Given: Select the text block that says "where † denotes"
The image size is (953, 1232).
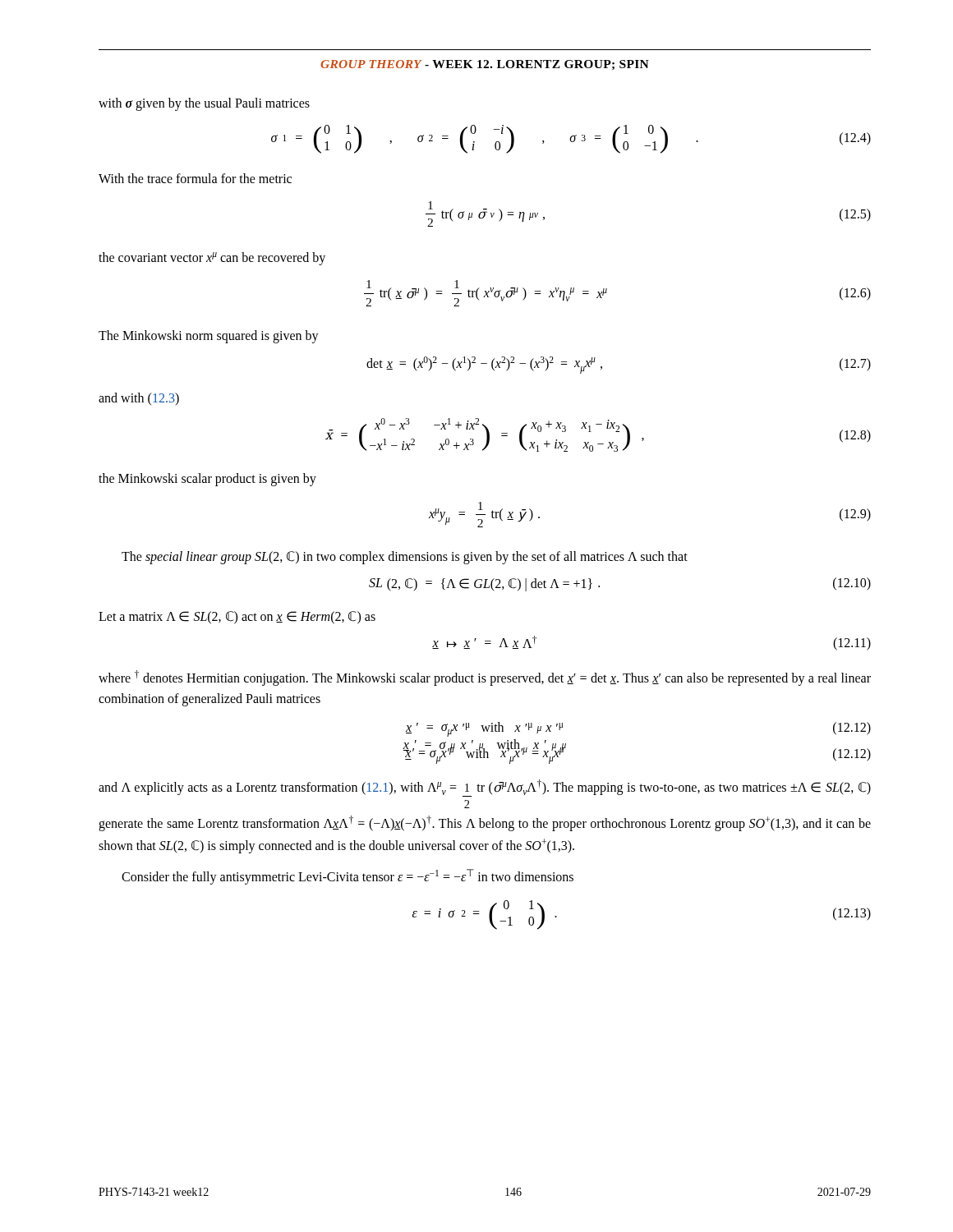Looking at the screenshot, I should coord(485,687).
